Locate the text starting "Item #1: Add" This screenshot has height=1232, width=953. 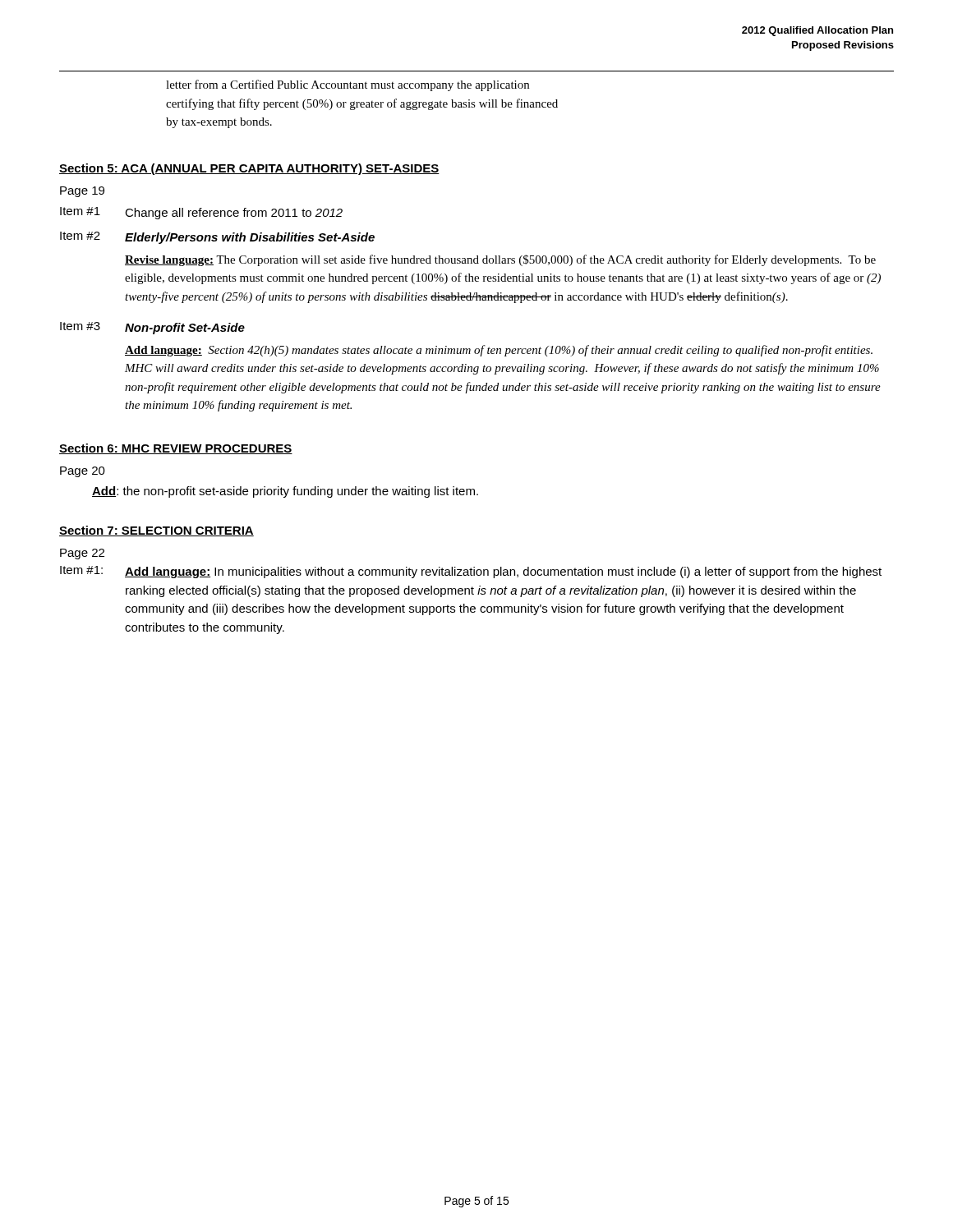pyautogui.click(x=476, y=600)
